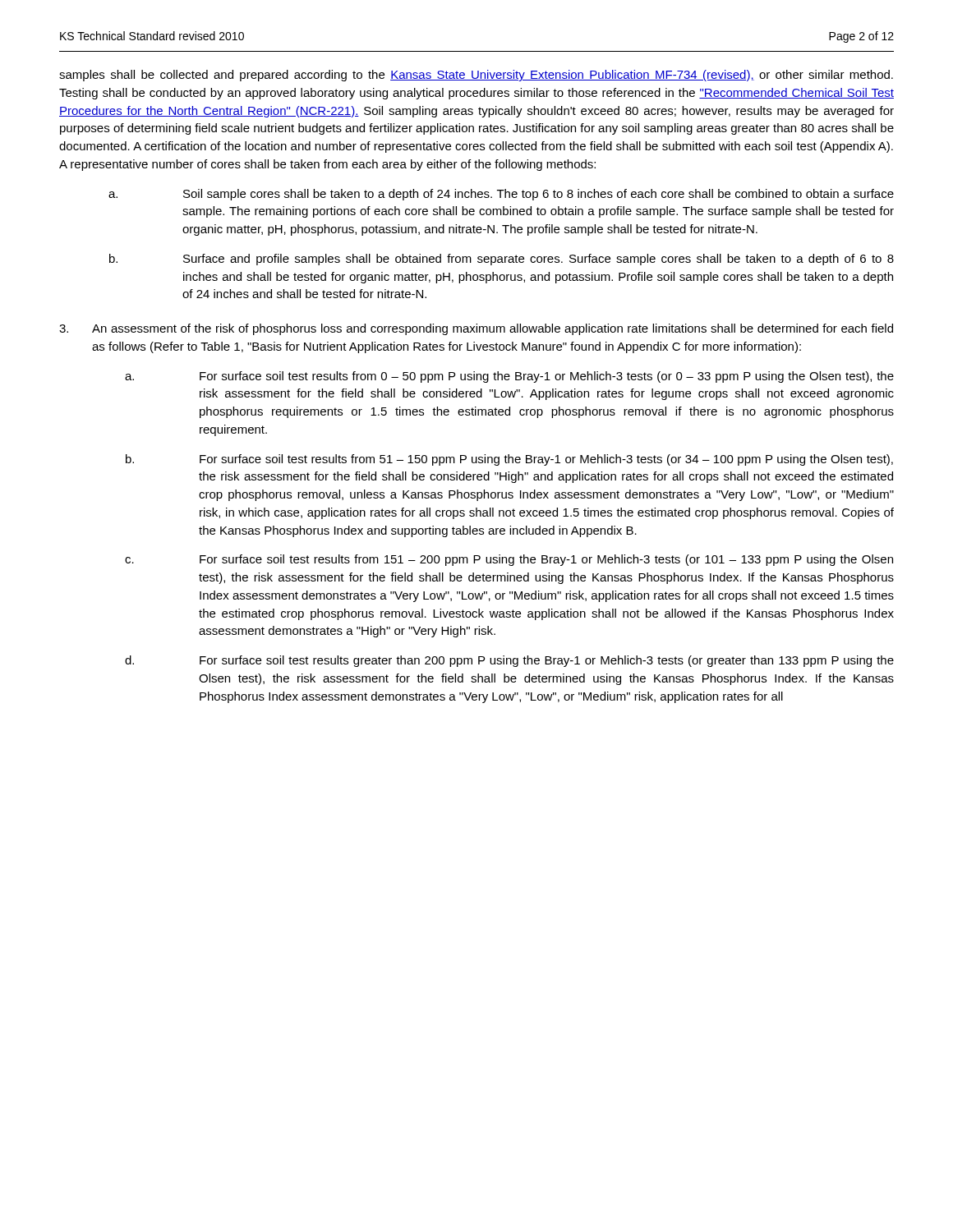Select the list item that says "b. Surface and profile samples"
The height and width of the screenshot is (1232, 953).
pyautogui.click(x=476, y=276)
